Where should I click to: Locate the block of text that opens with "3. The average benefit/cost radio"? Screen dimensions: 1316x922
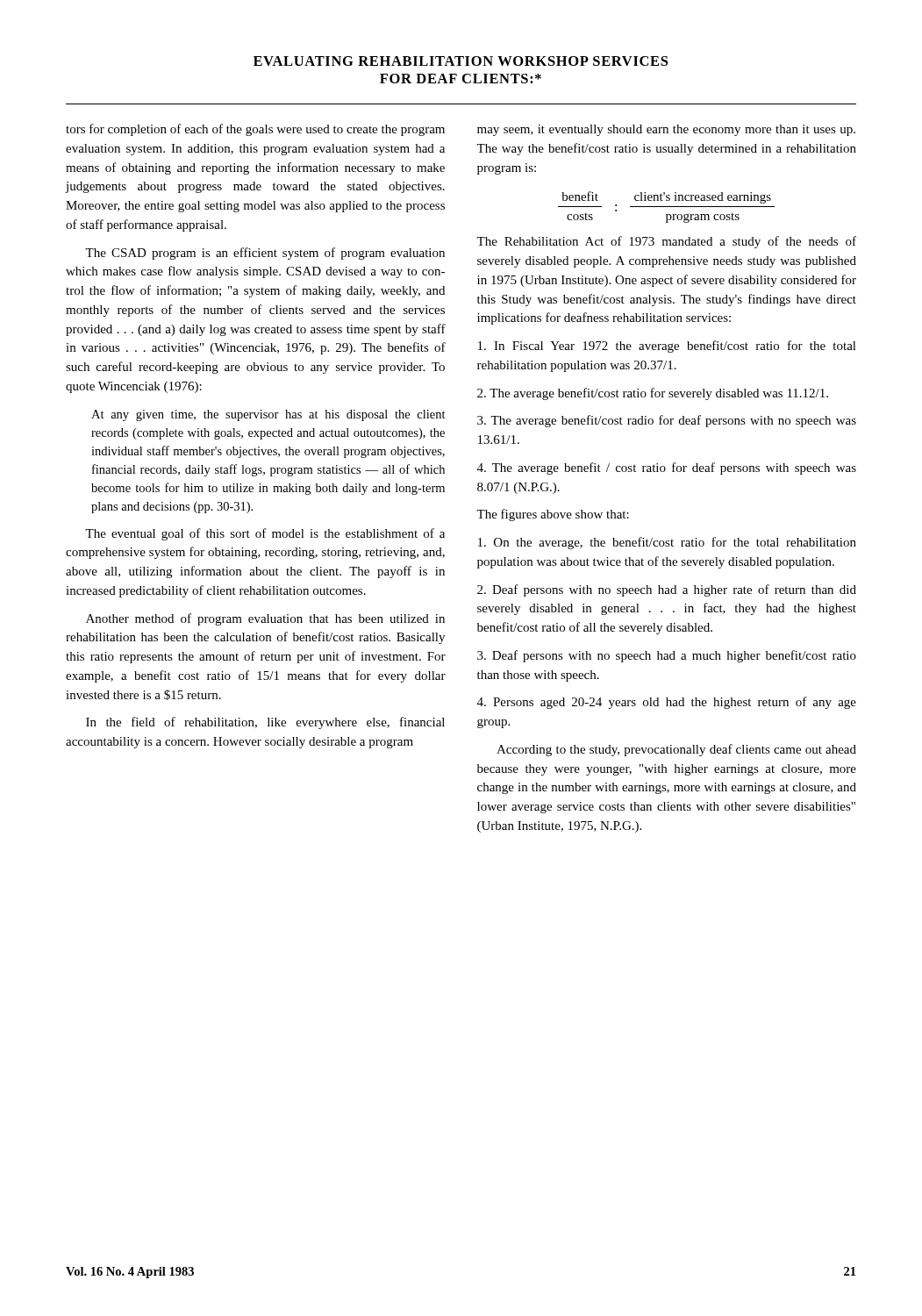tap(666, 431)
